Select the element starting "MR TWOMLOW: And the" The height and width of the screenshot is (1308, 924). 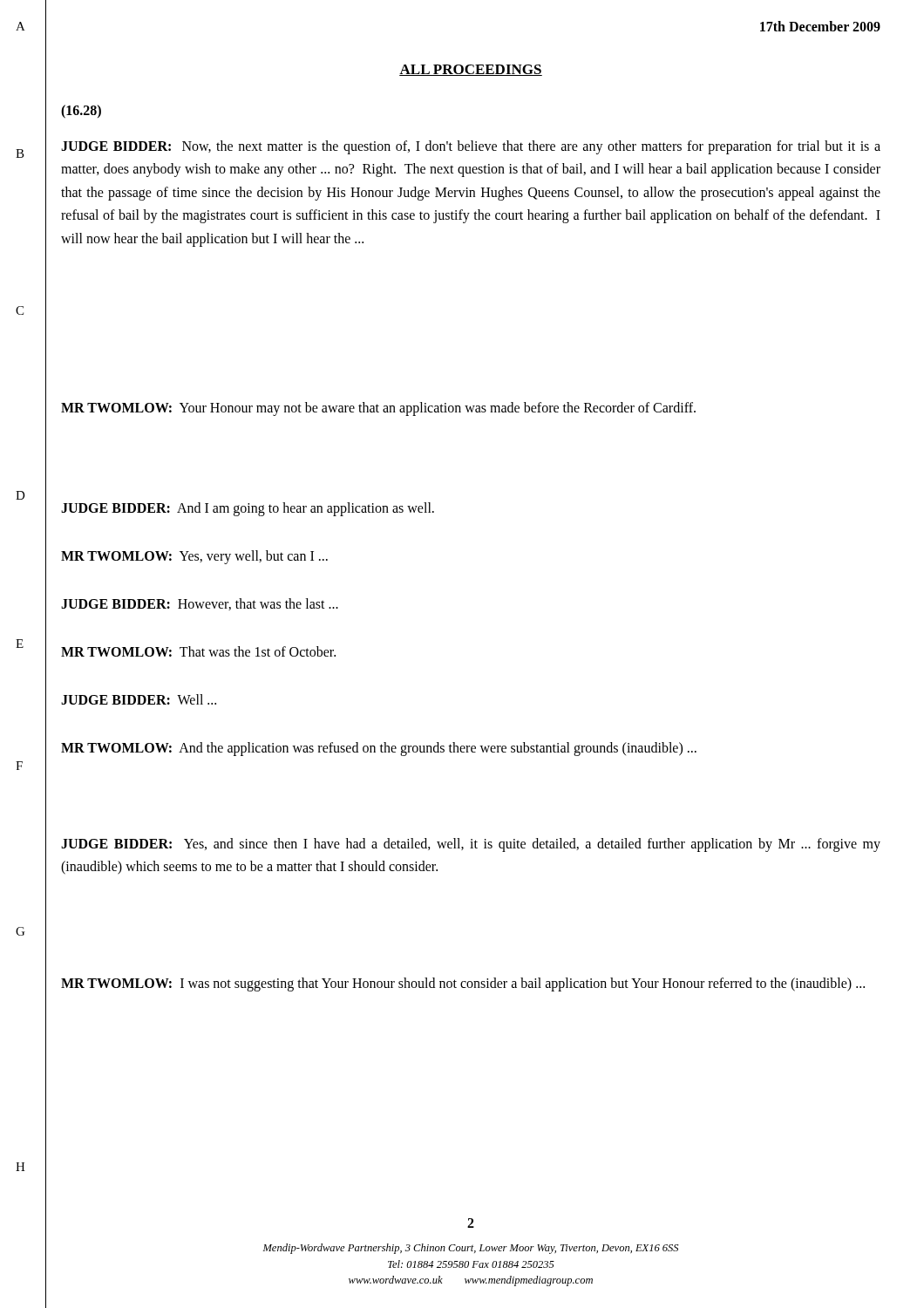[379, 748]
